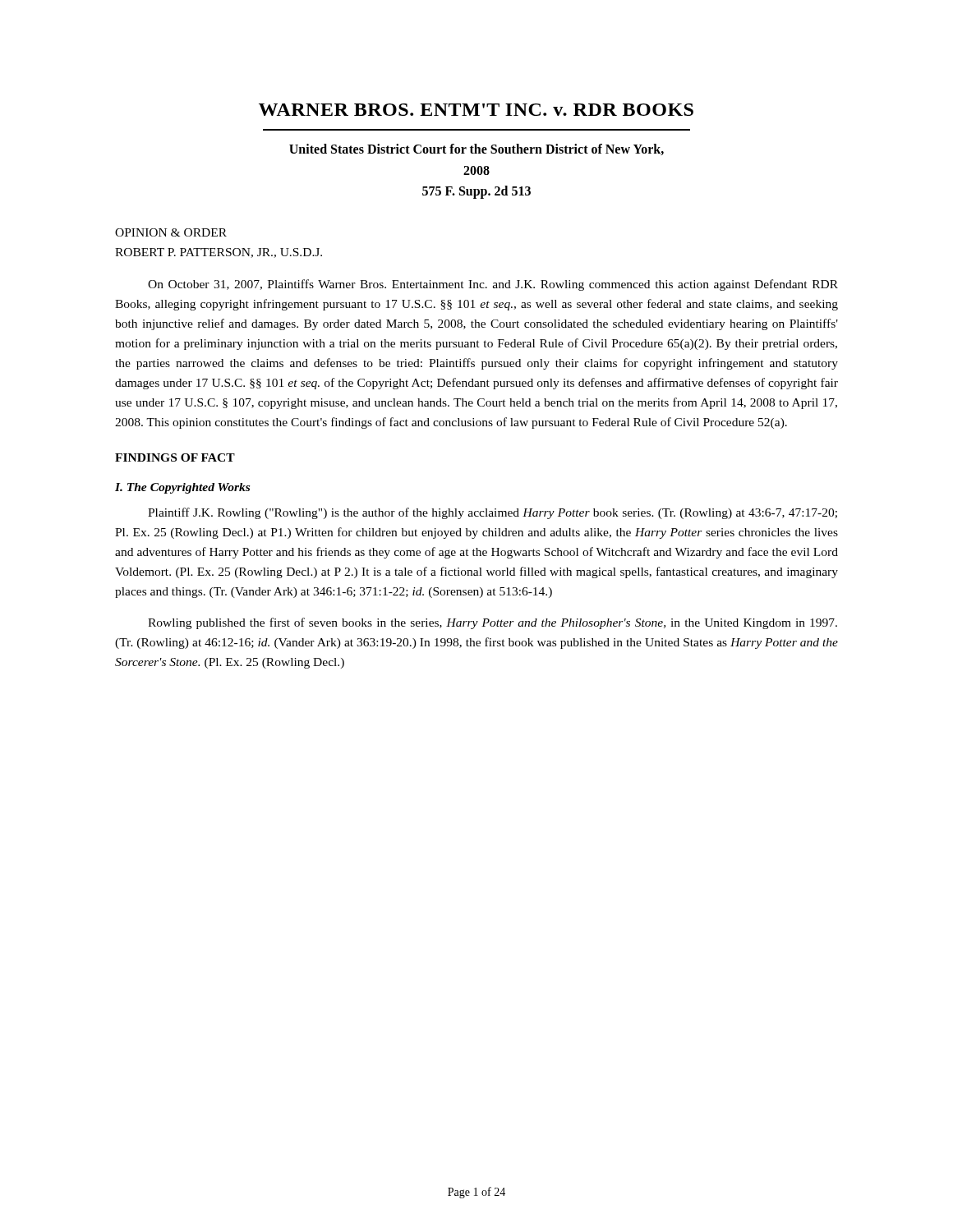Point to the element starting "ROBERT P. PATTERSON, JR., U.S.D.J."
This screenshot has height=1232, width=953.
(219, 252)
